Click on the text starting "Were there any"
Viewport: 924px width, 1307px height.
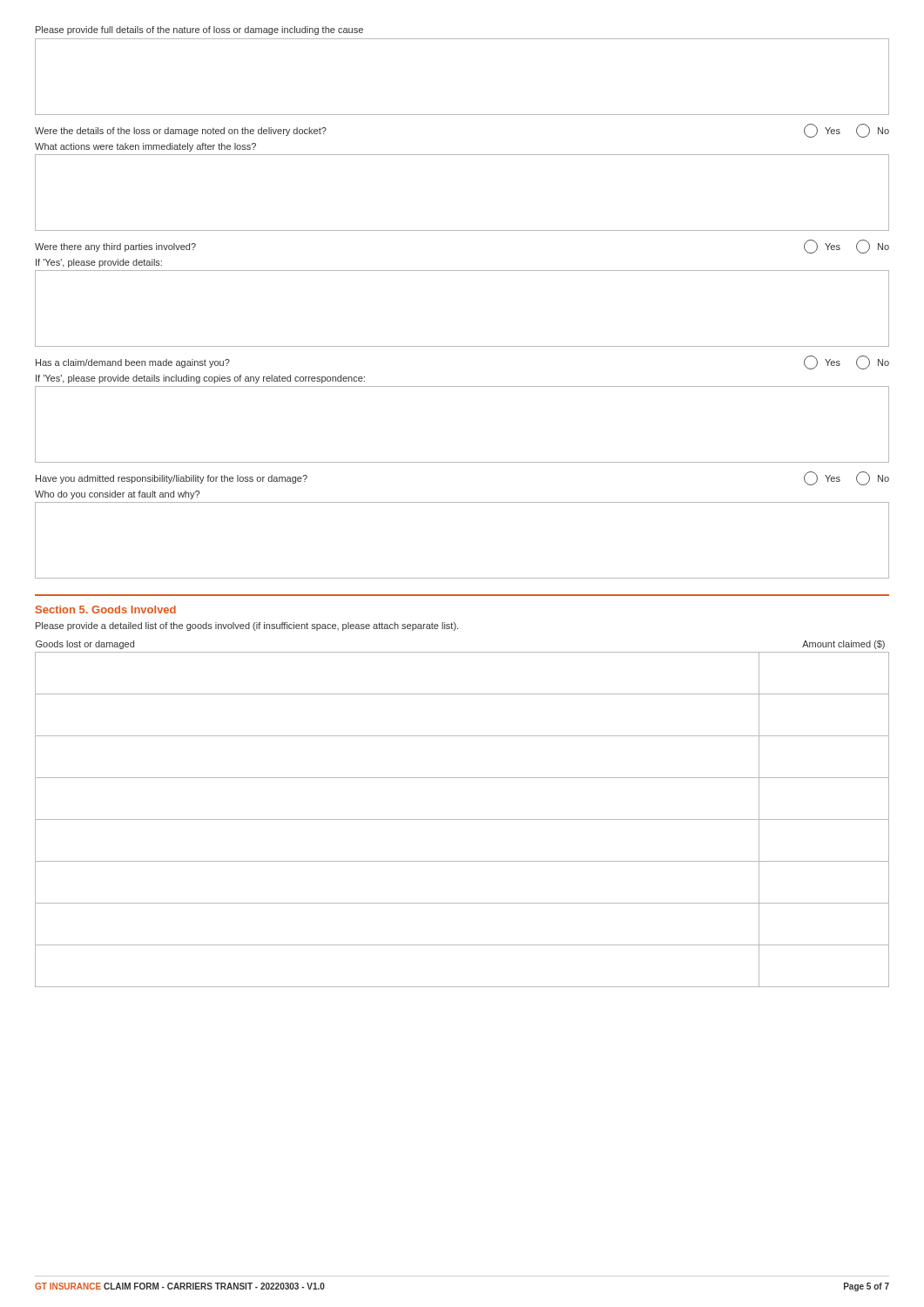pos(112,246)
